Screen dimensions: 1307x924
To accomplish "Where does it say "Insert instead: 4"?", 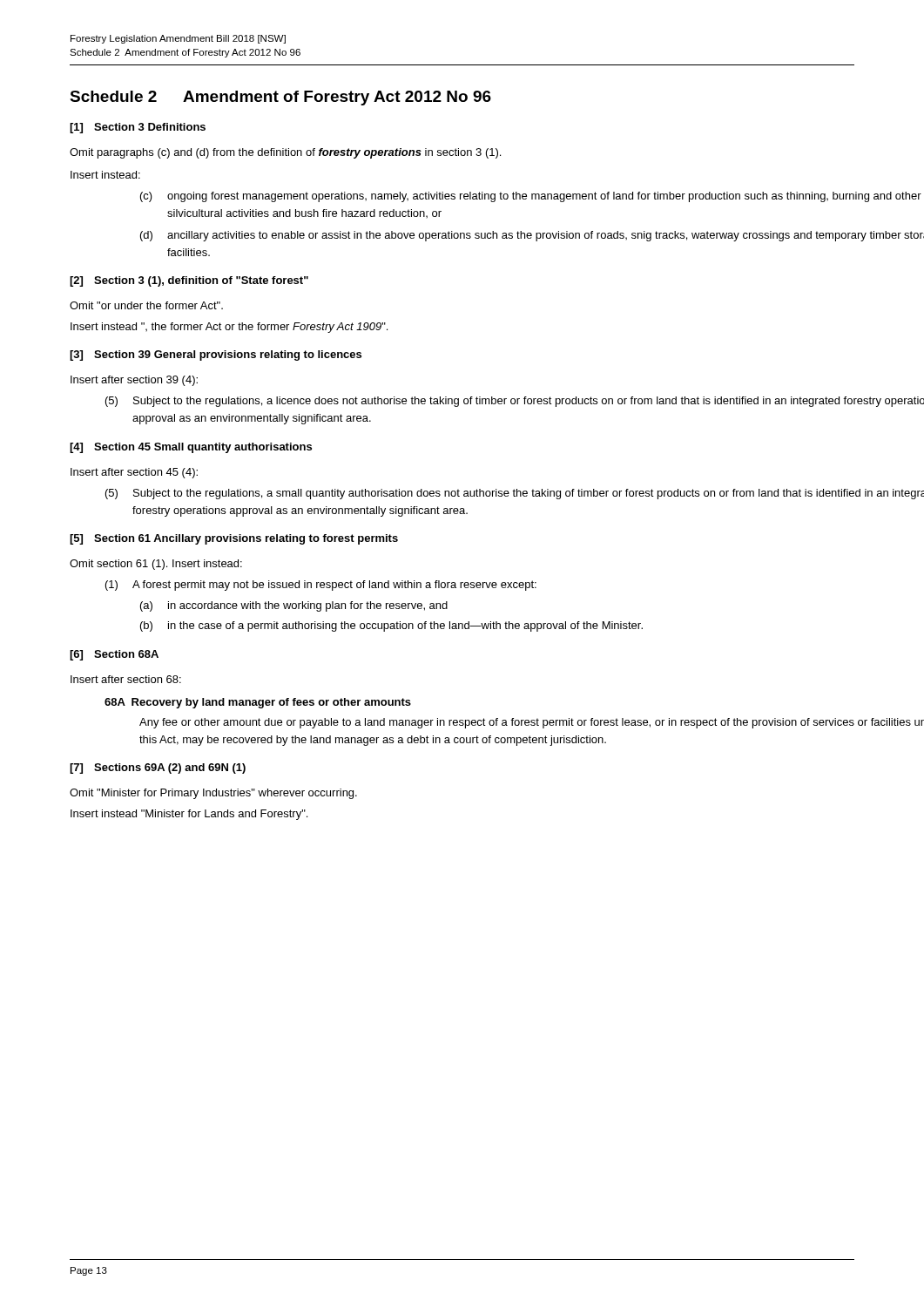I will point(105,175).
